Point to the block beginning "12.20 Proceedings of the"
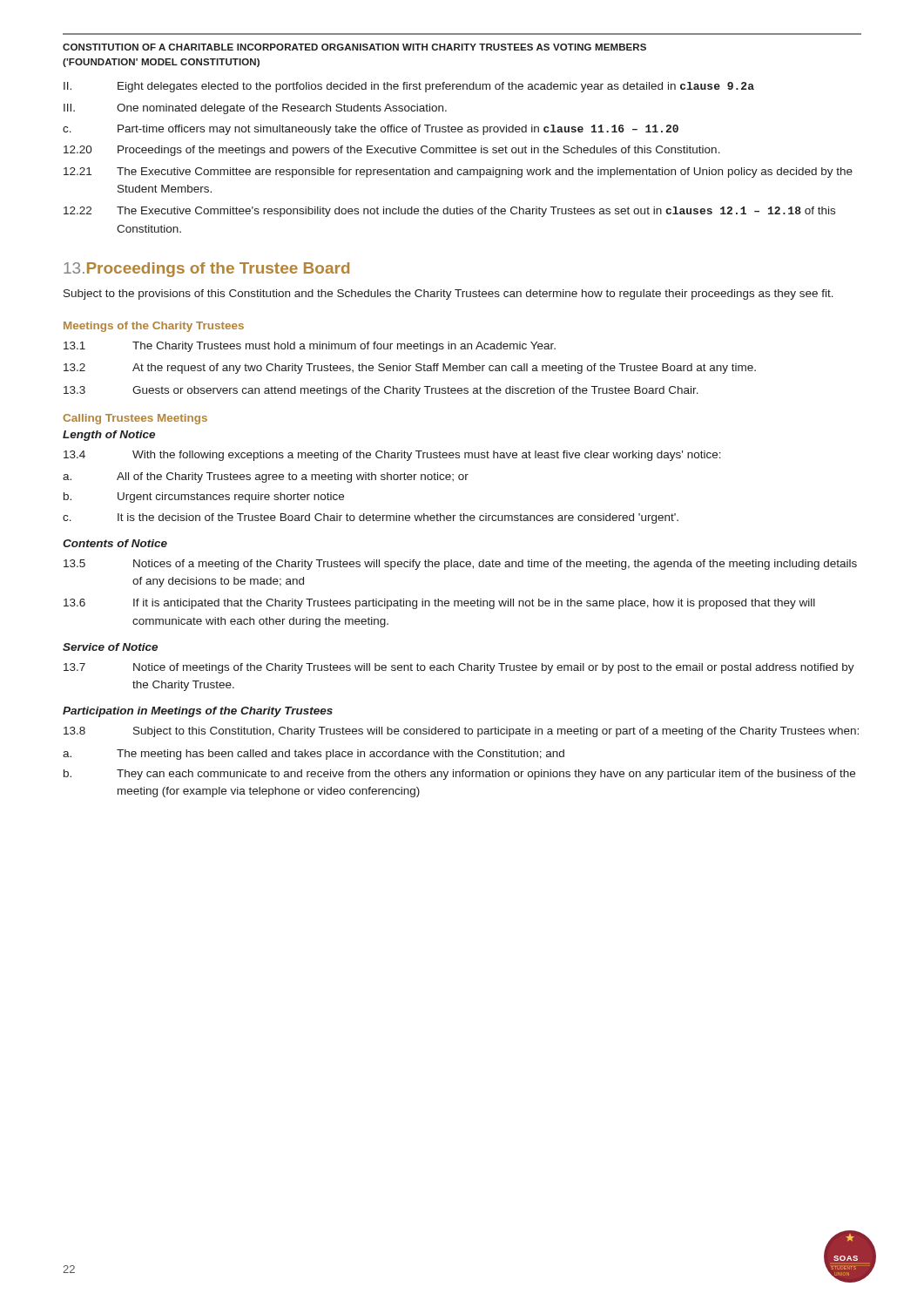 pos(462,150)
